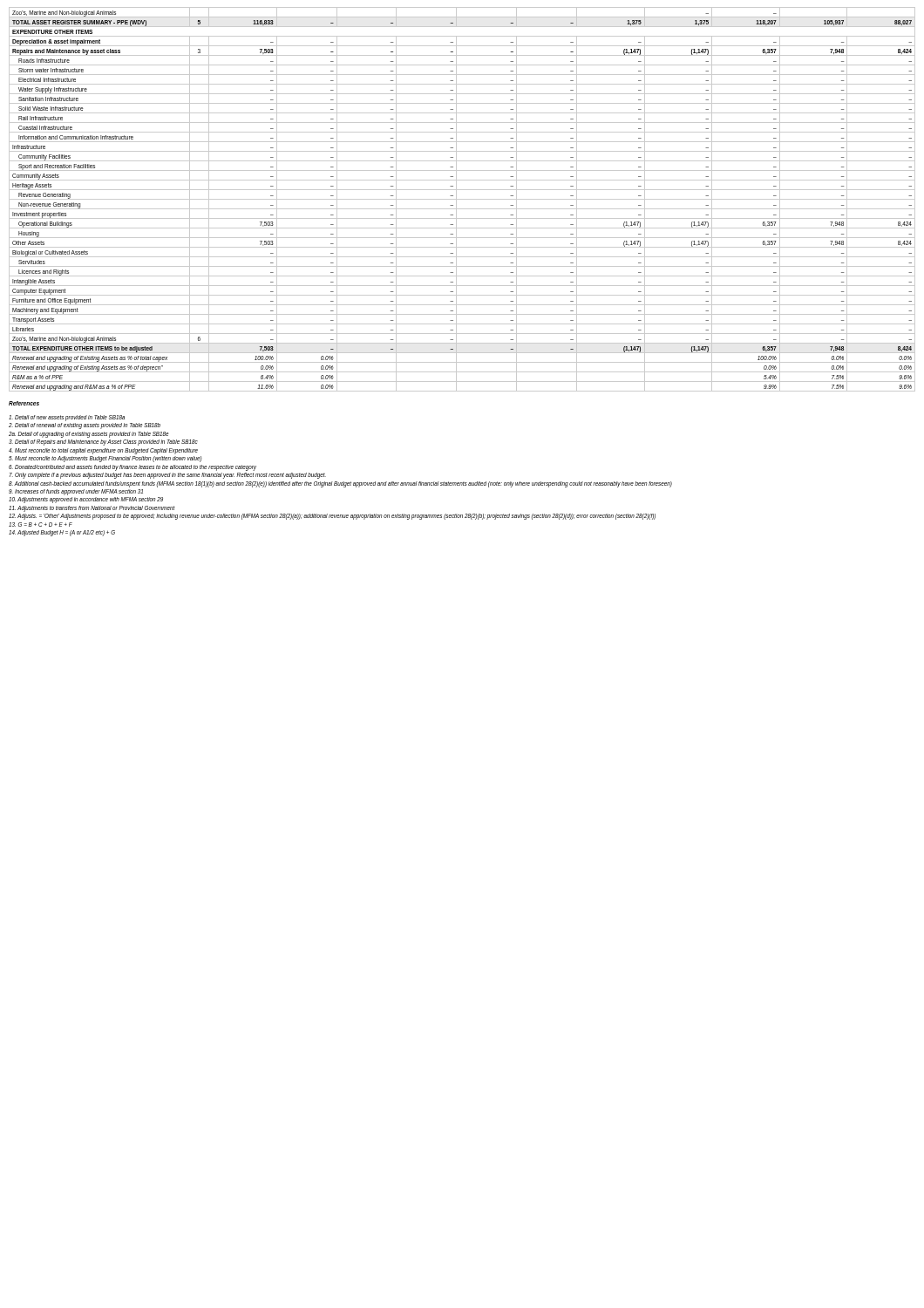Click the passage that begins "Adjusts. = 'Other' Adjustments proposed to be approved;"
Screen dimensions: 1308x924
point(332,516)
